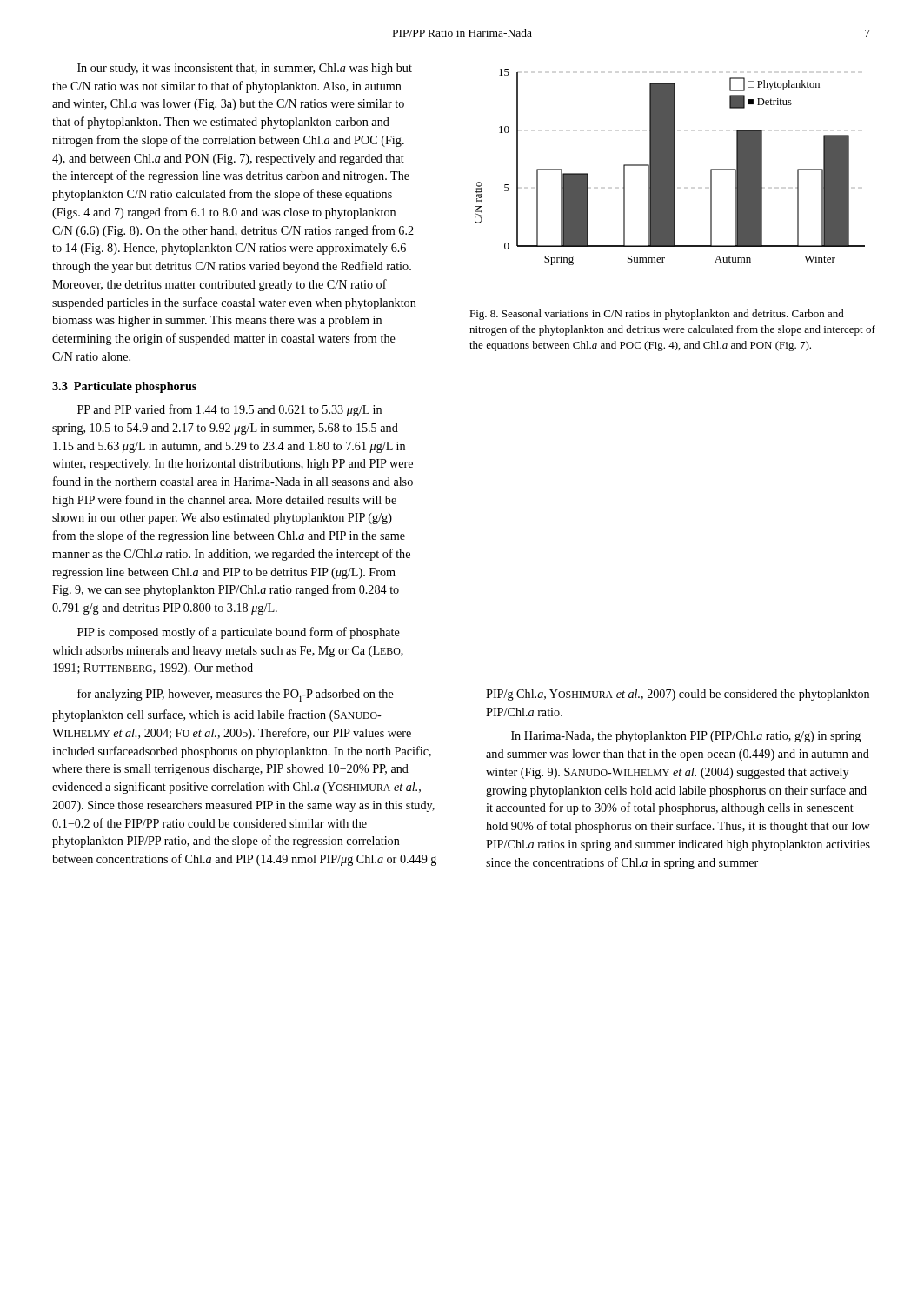Screen dimensions: 1304x924
Task: Locate the grouped bar chart
Action: pyautogui.click(x=674, y=179)
